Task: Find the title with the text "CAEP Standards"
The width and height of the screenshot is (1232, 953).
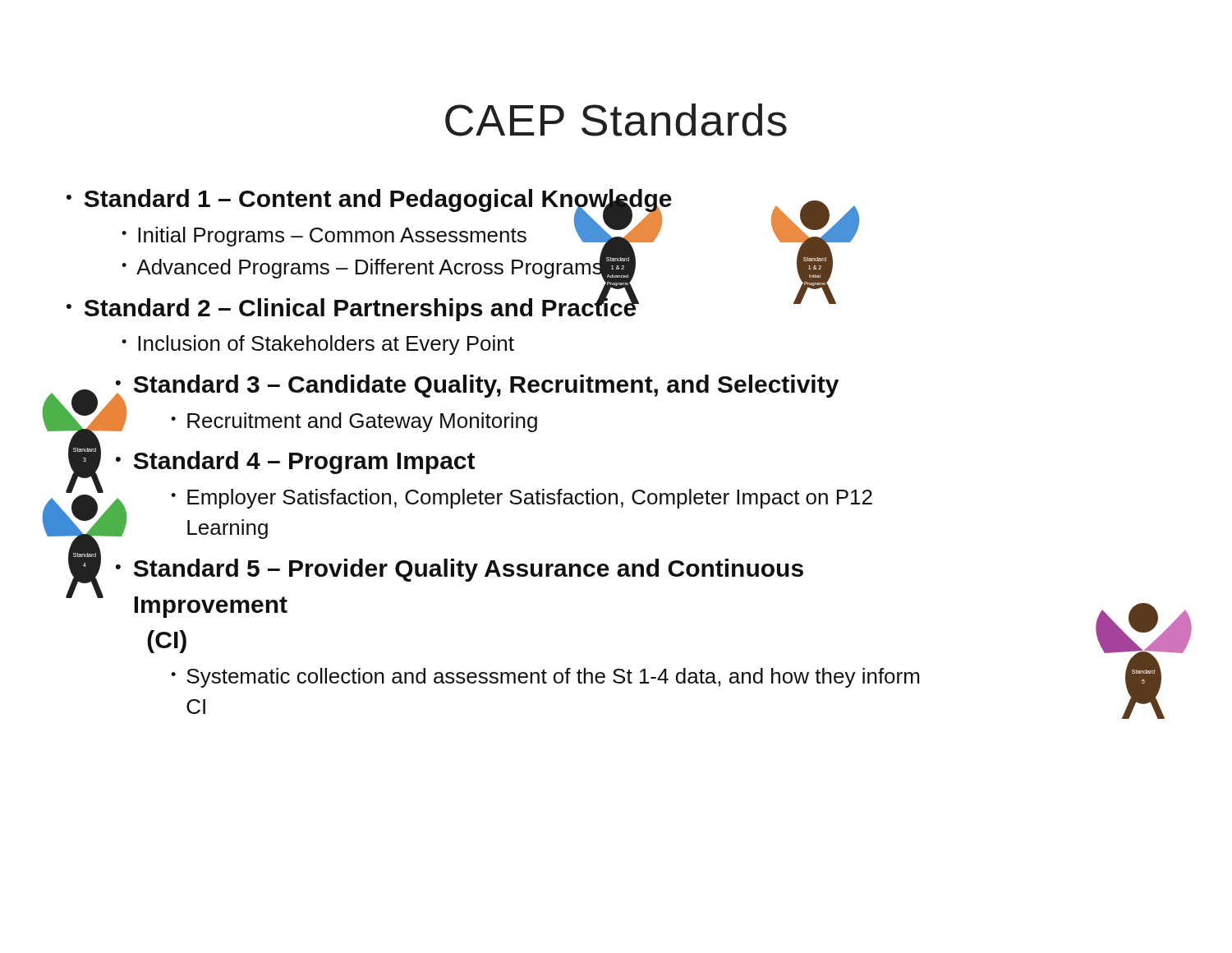Action: (616, 120)
